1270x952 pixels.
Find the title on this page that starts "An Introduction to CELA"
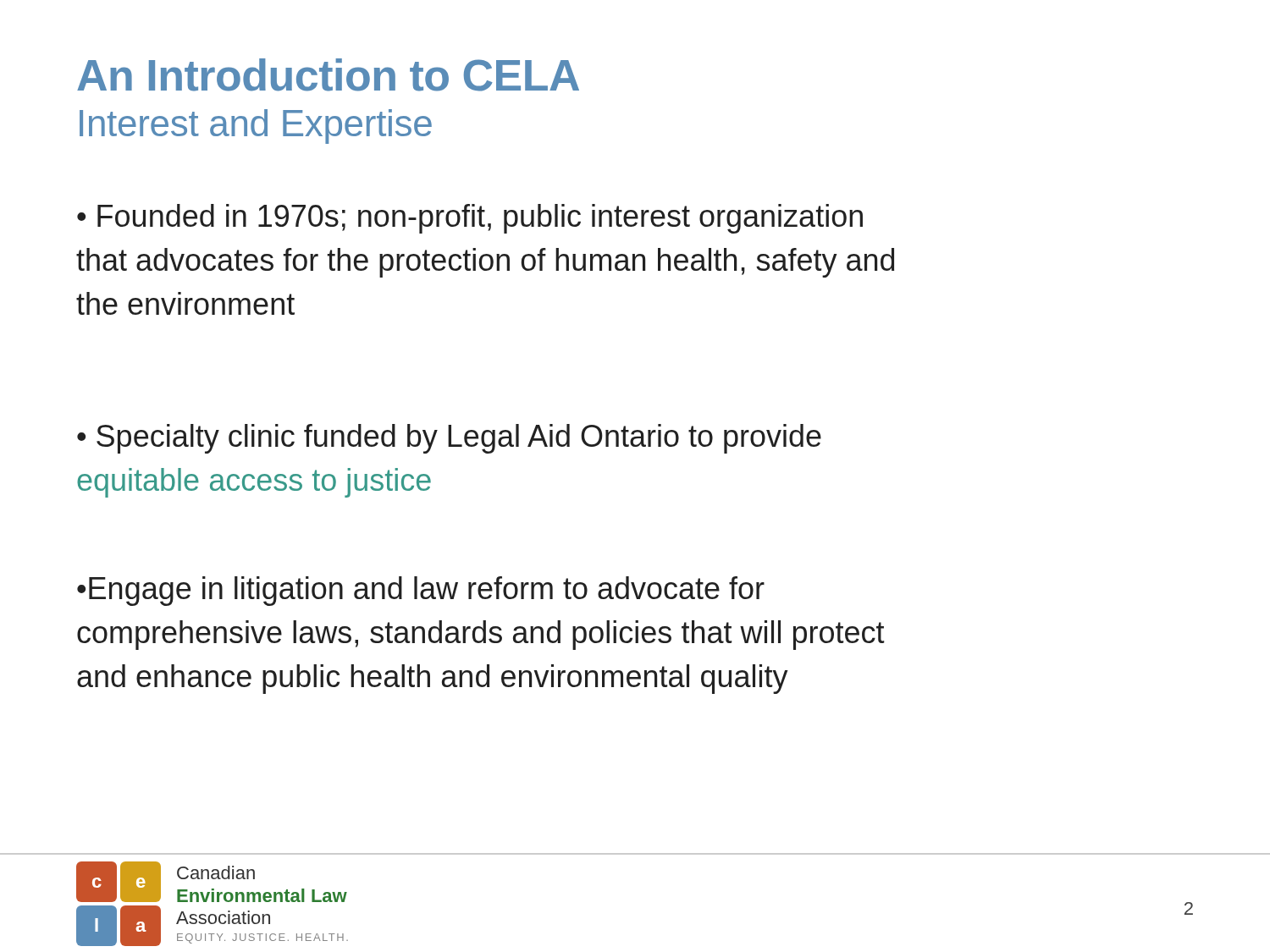(x=328, y=75)
